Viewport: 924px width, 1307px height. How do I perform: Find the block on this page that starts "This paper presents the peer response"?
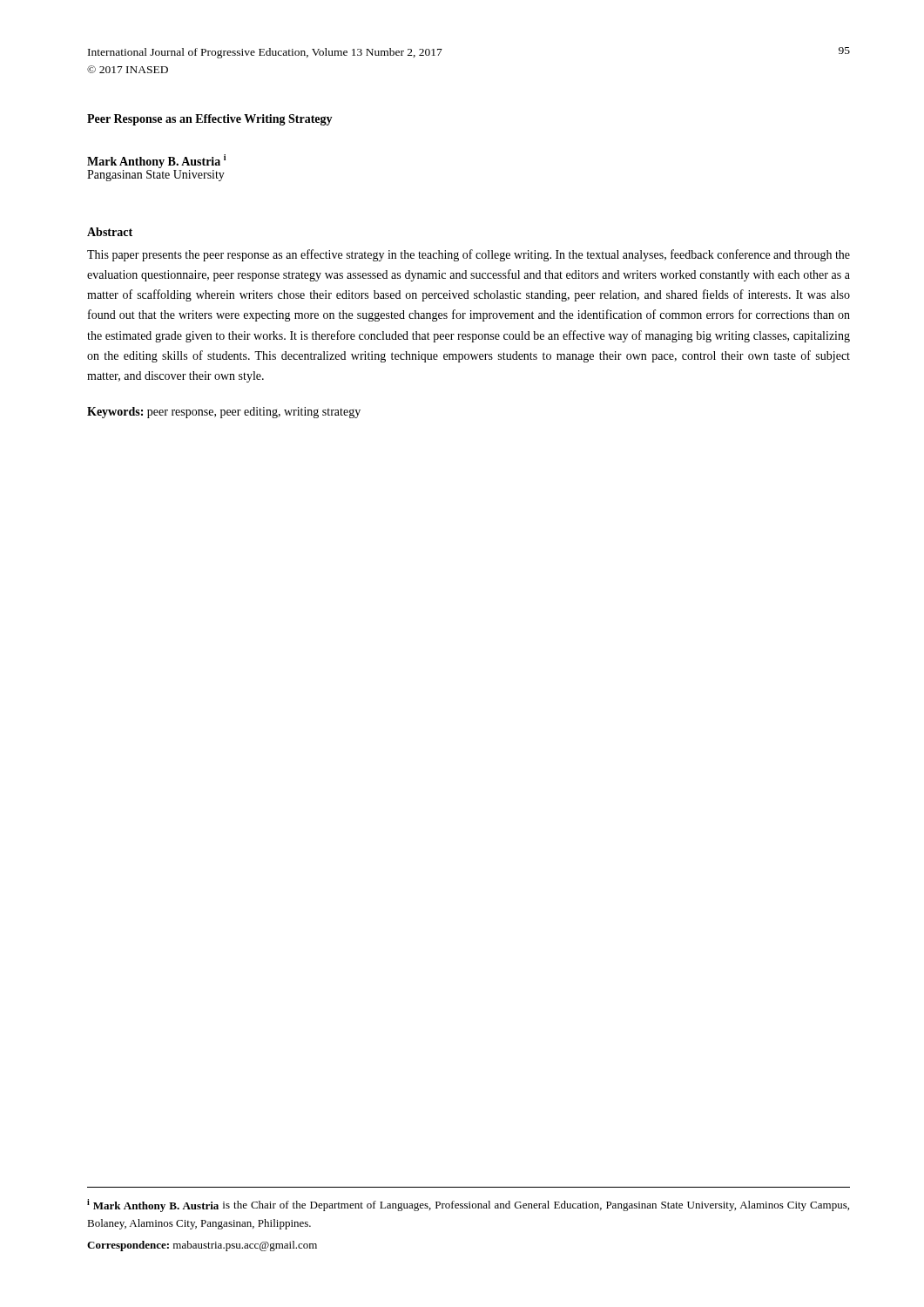click(x=469, y=315)
